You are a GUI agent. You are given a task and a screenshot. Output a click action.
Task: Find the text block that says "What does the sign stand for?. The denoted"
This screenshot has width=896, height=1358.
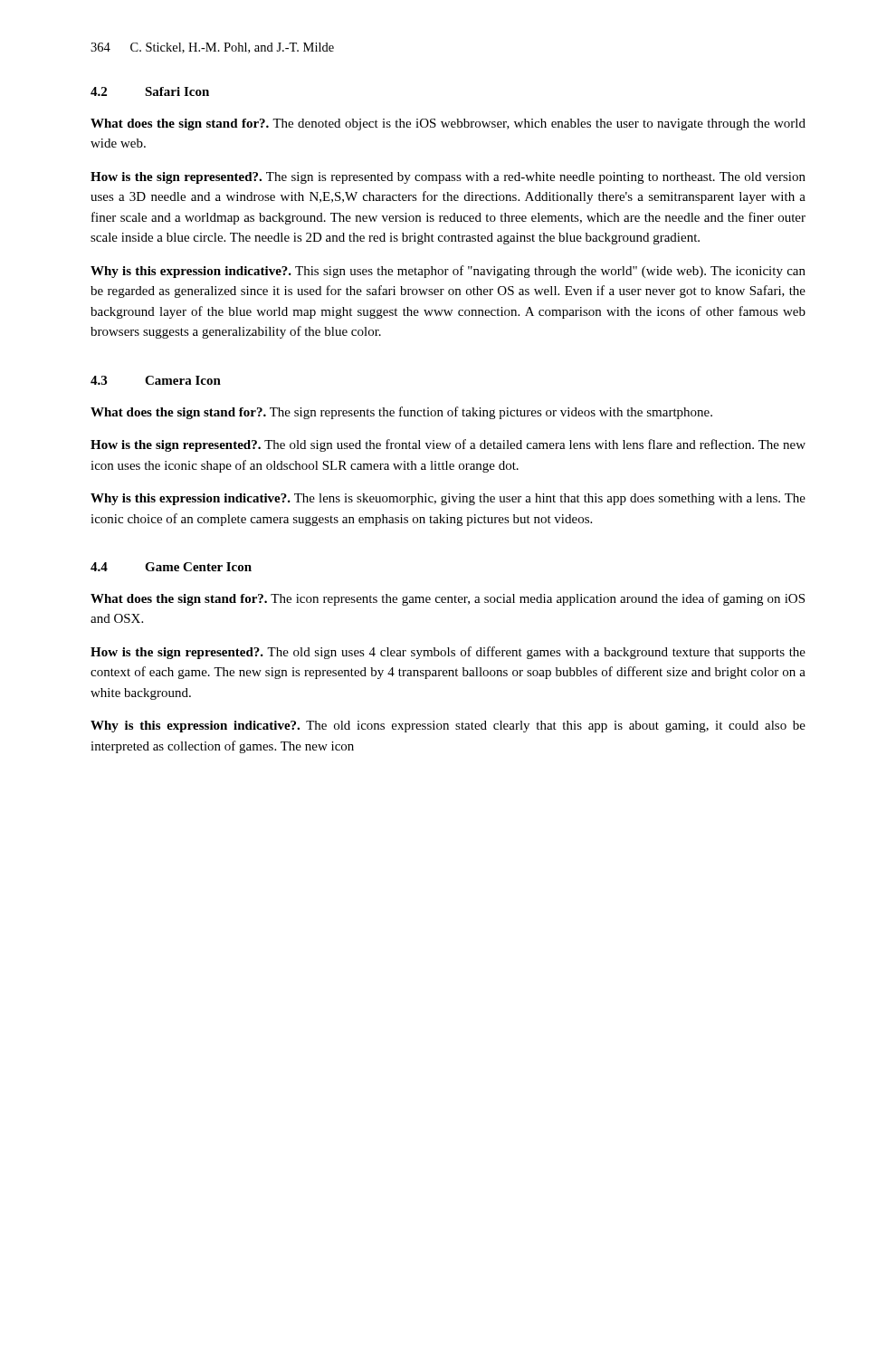point(448,133)
